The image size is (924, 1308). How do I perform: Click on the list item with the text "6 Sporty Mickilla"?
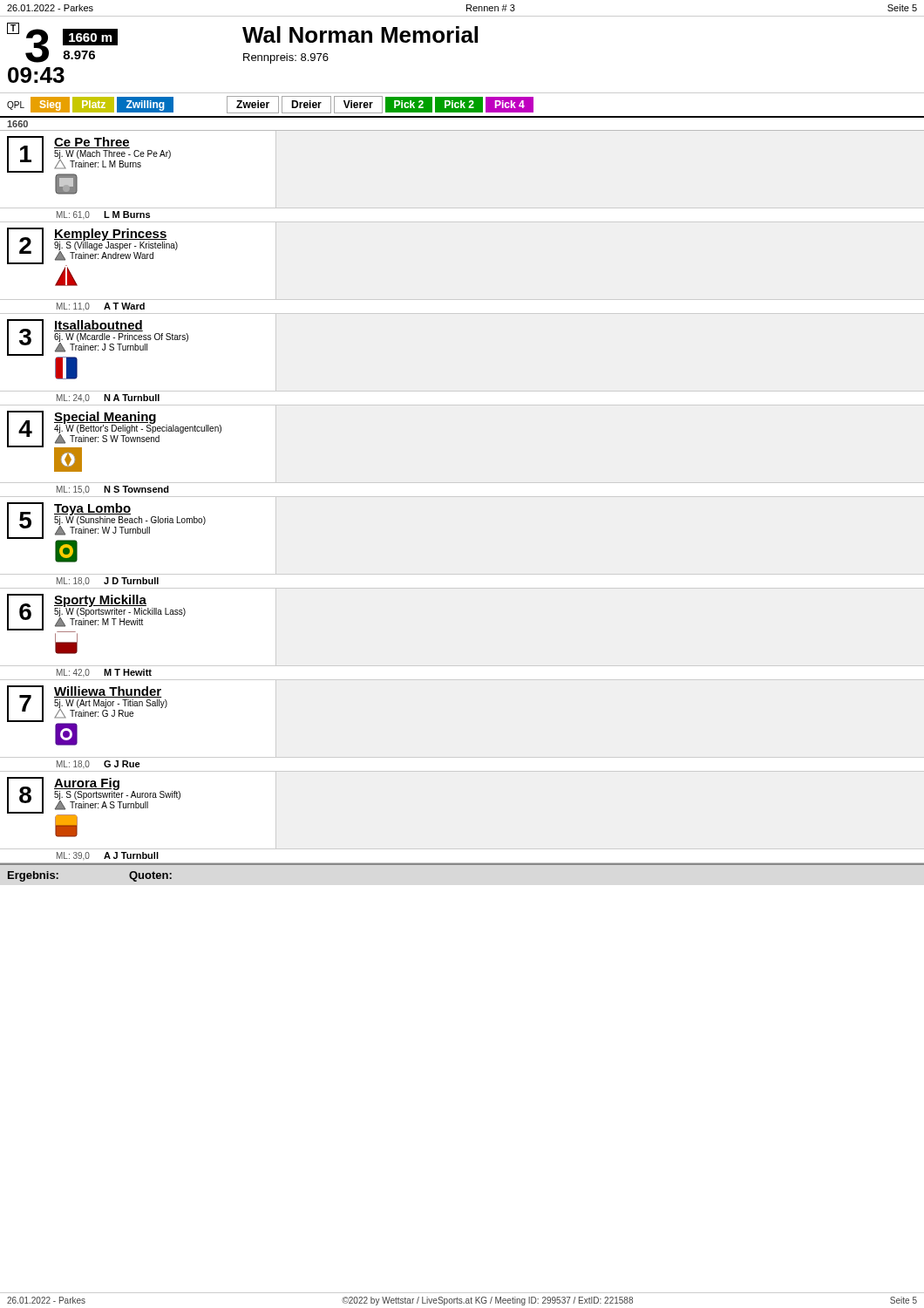click(x=96, y=624)
